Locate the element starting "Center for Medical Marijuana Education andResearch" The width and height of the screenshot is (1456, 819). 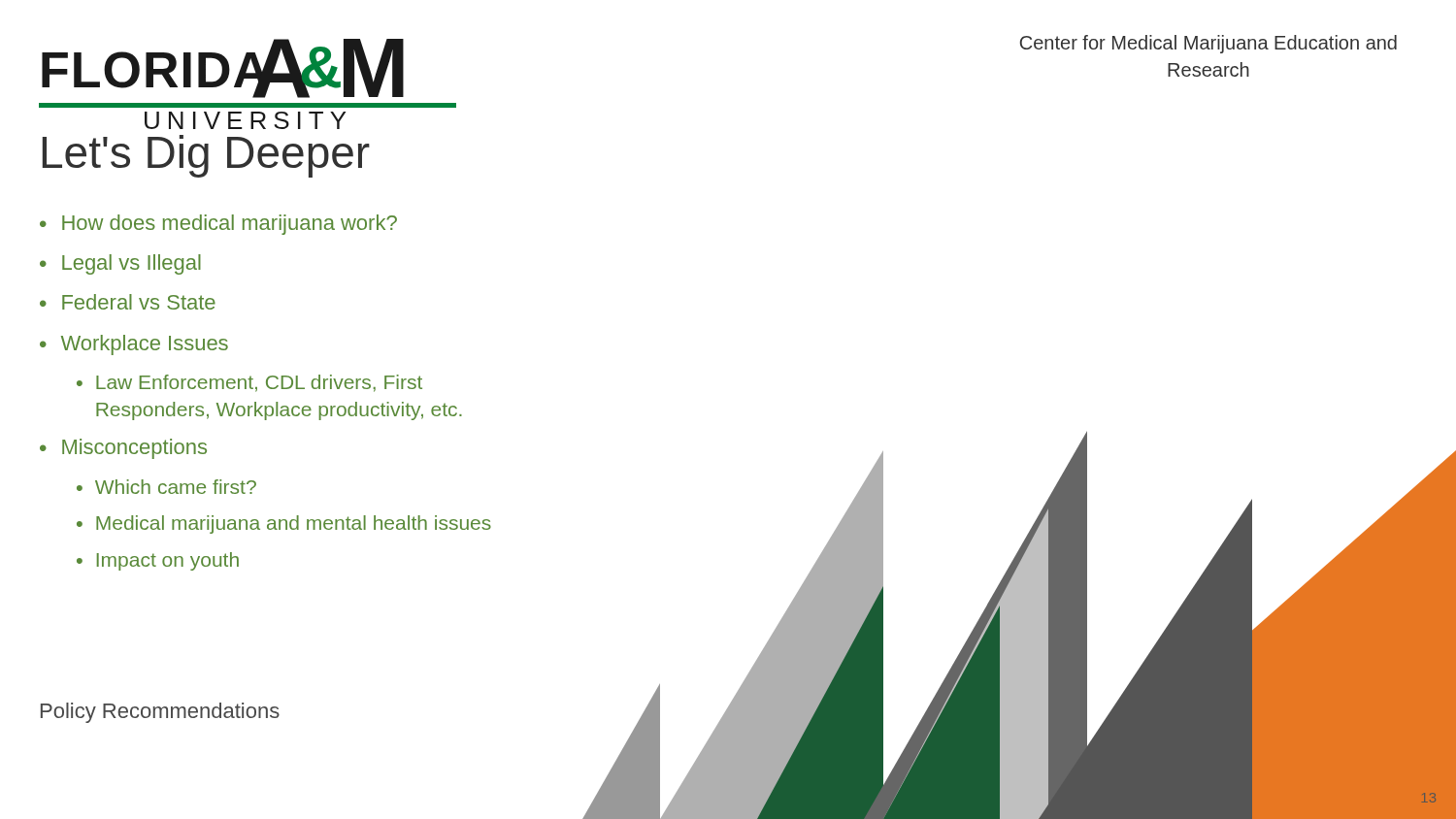1208,56
